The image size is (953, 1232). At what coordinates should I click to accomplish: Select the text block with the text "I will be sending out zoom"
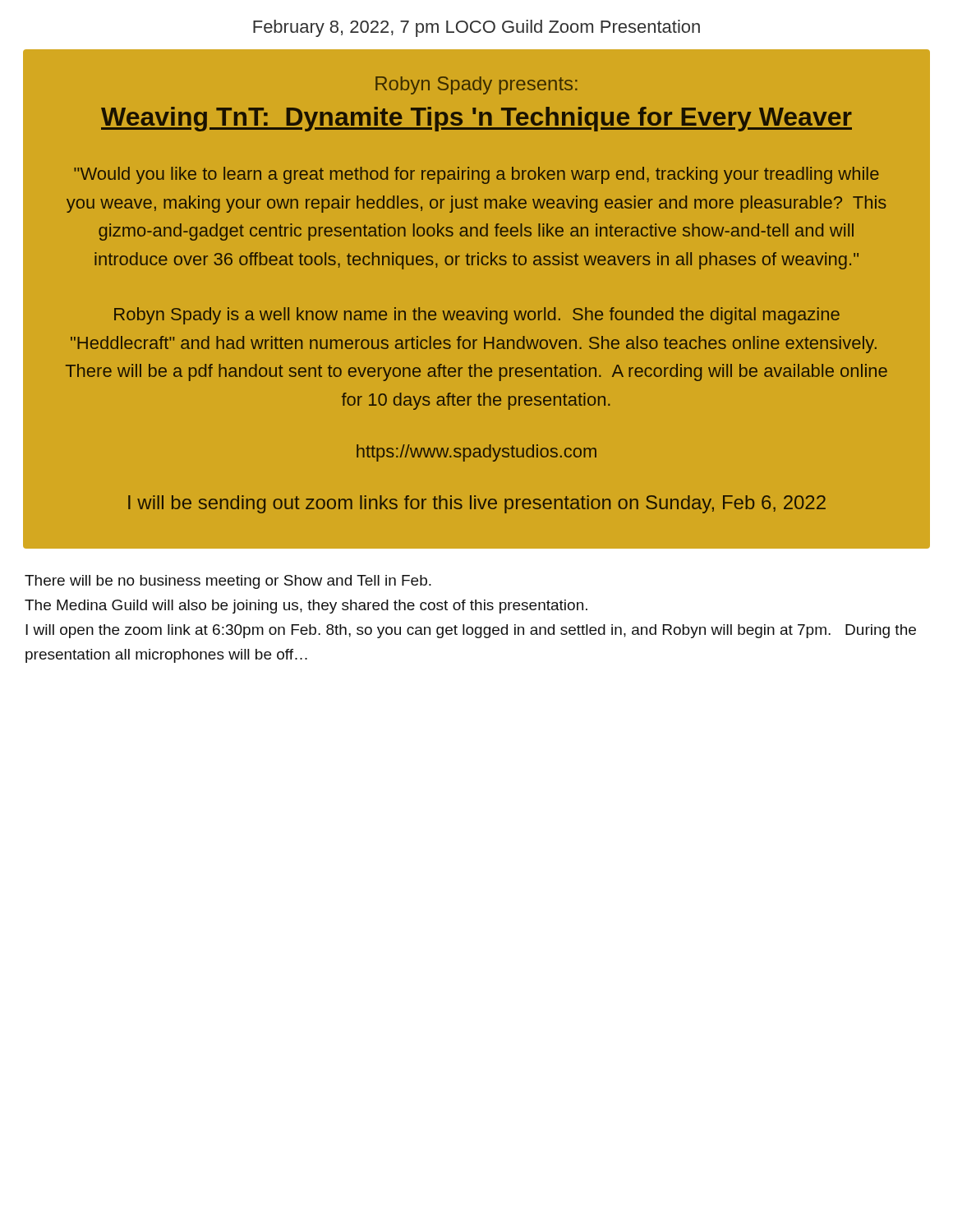(x=476, y=502)
